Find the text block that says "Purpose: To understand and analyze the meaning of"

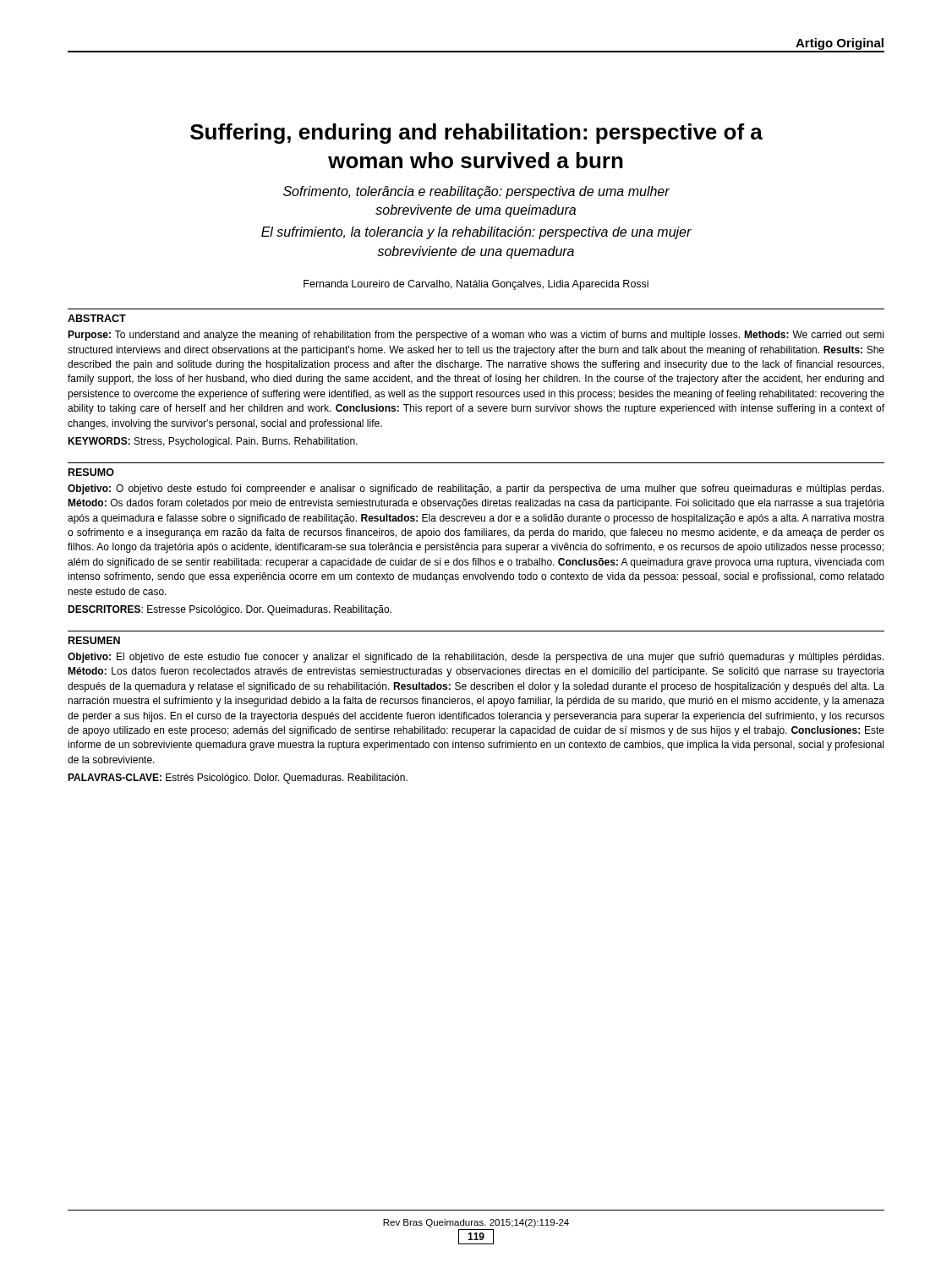[476, 379]
